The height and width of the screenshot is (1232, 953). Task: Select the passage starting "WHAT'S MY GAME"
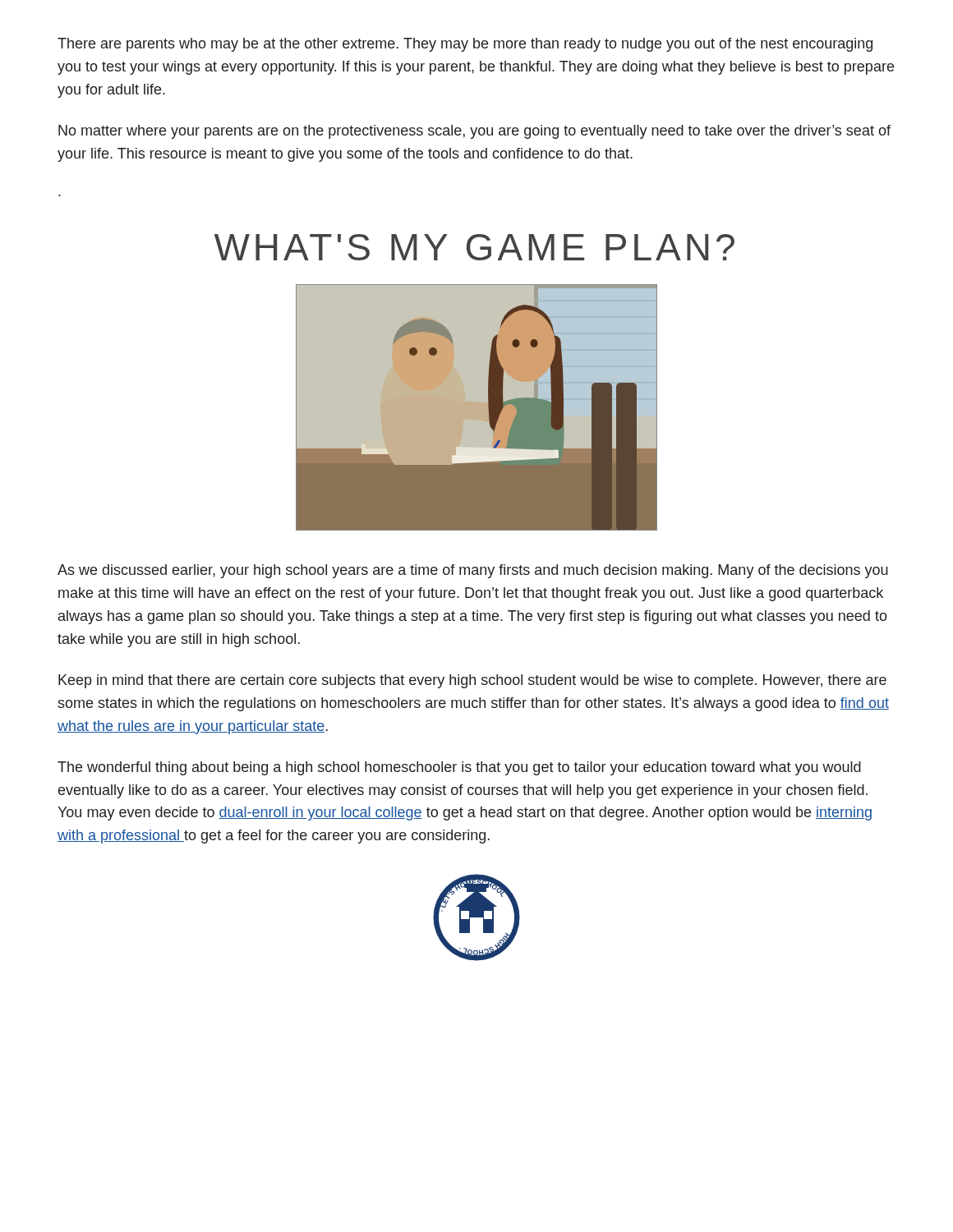(x=476, y=248)
